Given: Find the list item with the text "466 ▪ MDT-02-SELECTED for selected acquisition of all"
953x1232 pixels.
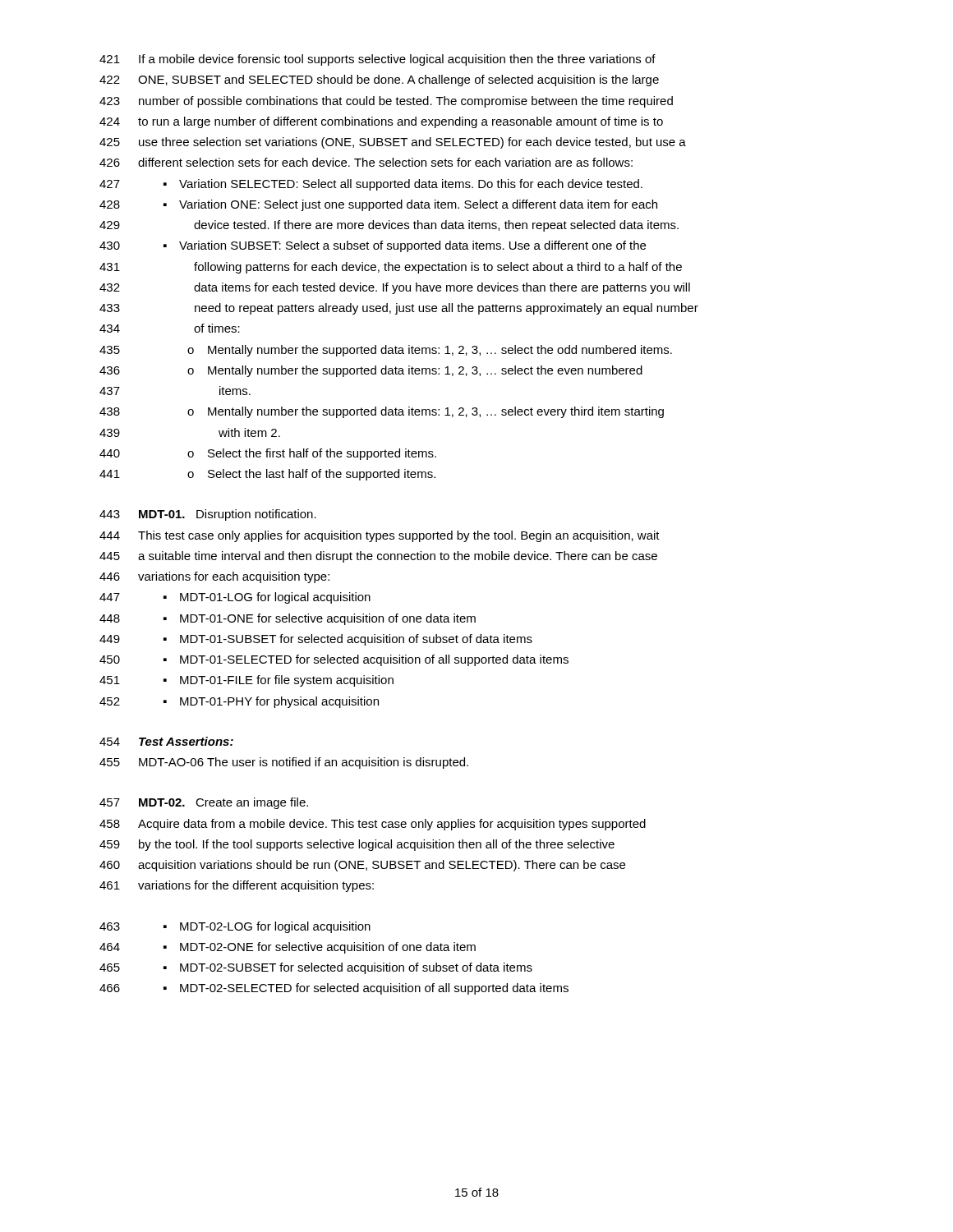Looking at the screenshot, I should [476, 988].
